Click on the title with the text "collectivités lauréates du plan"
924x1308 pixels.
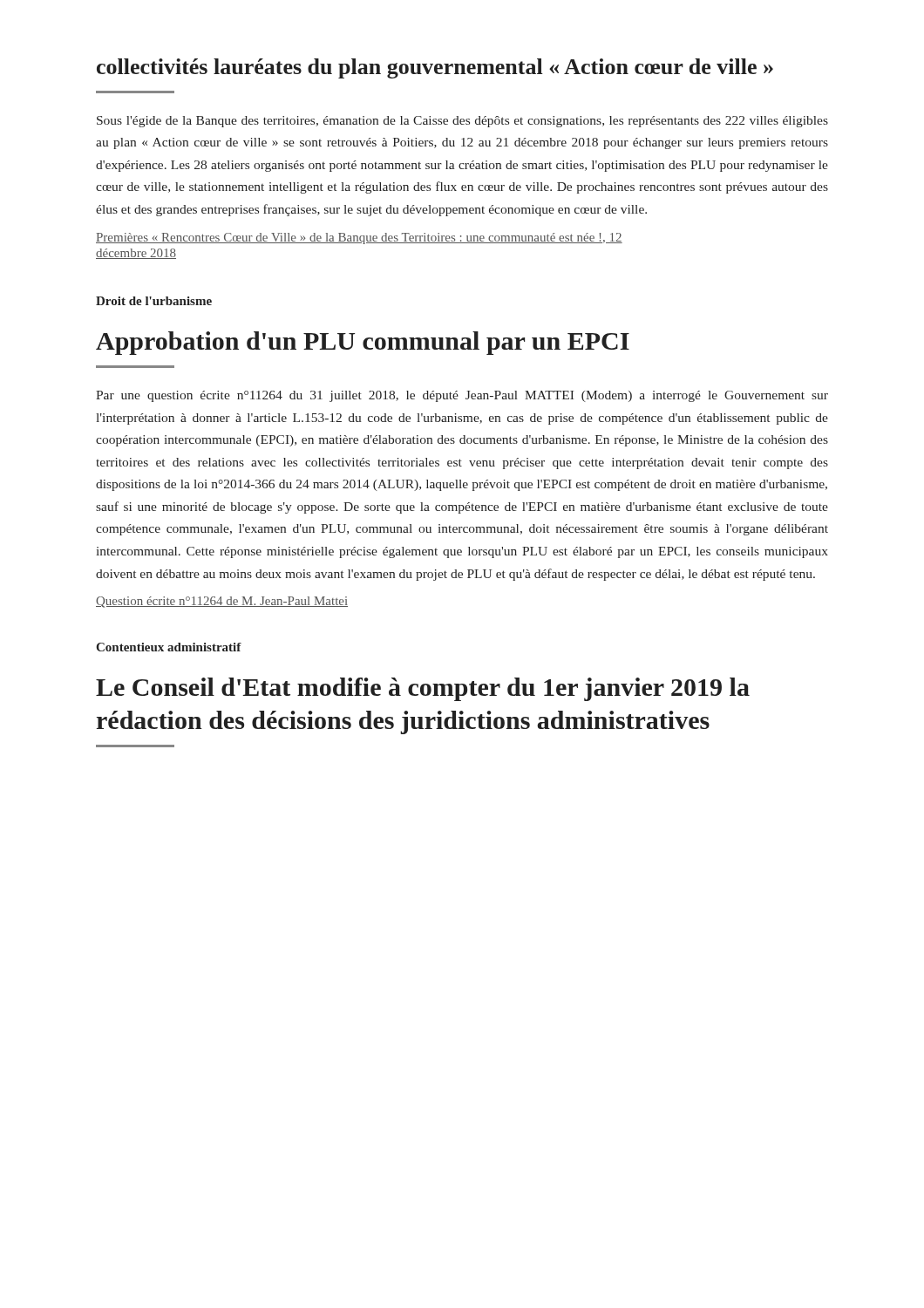435,67
